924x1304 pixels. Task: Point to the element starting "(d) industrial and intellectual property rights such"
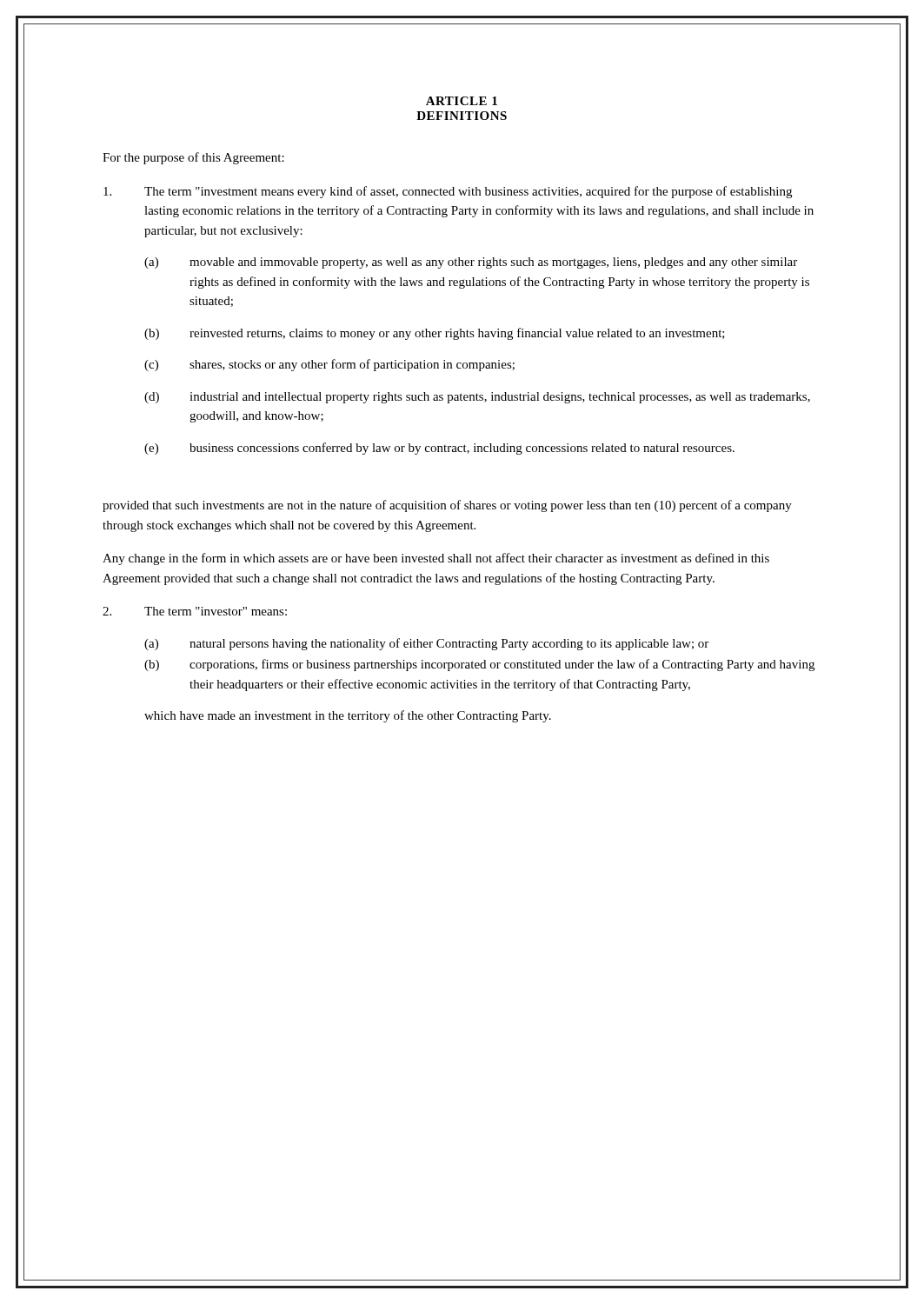coord(483,406)
